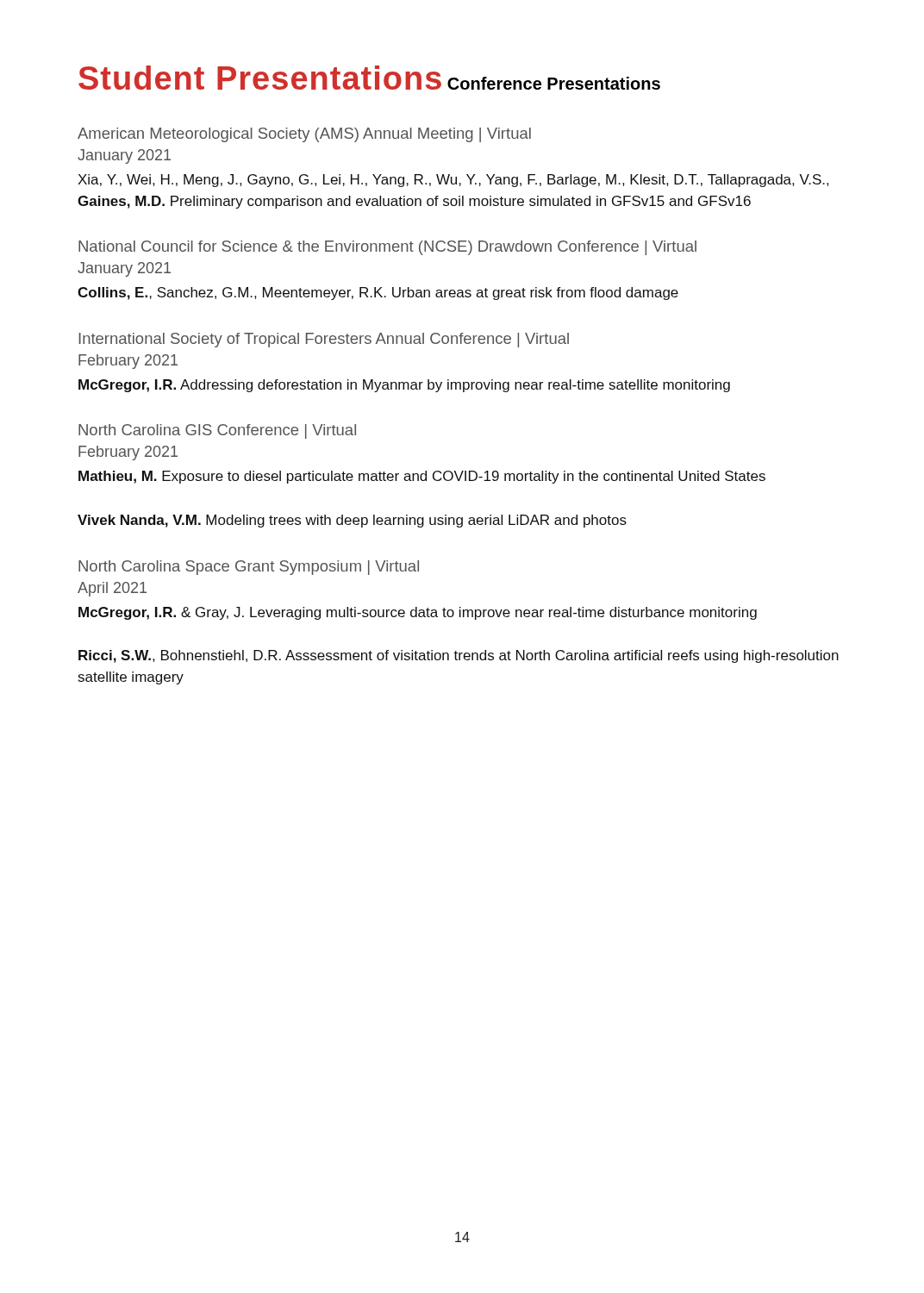
Task: Click on the region starting "Student Presentations"
Action: (260, 79)
